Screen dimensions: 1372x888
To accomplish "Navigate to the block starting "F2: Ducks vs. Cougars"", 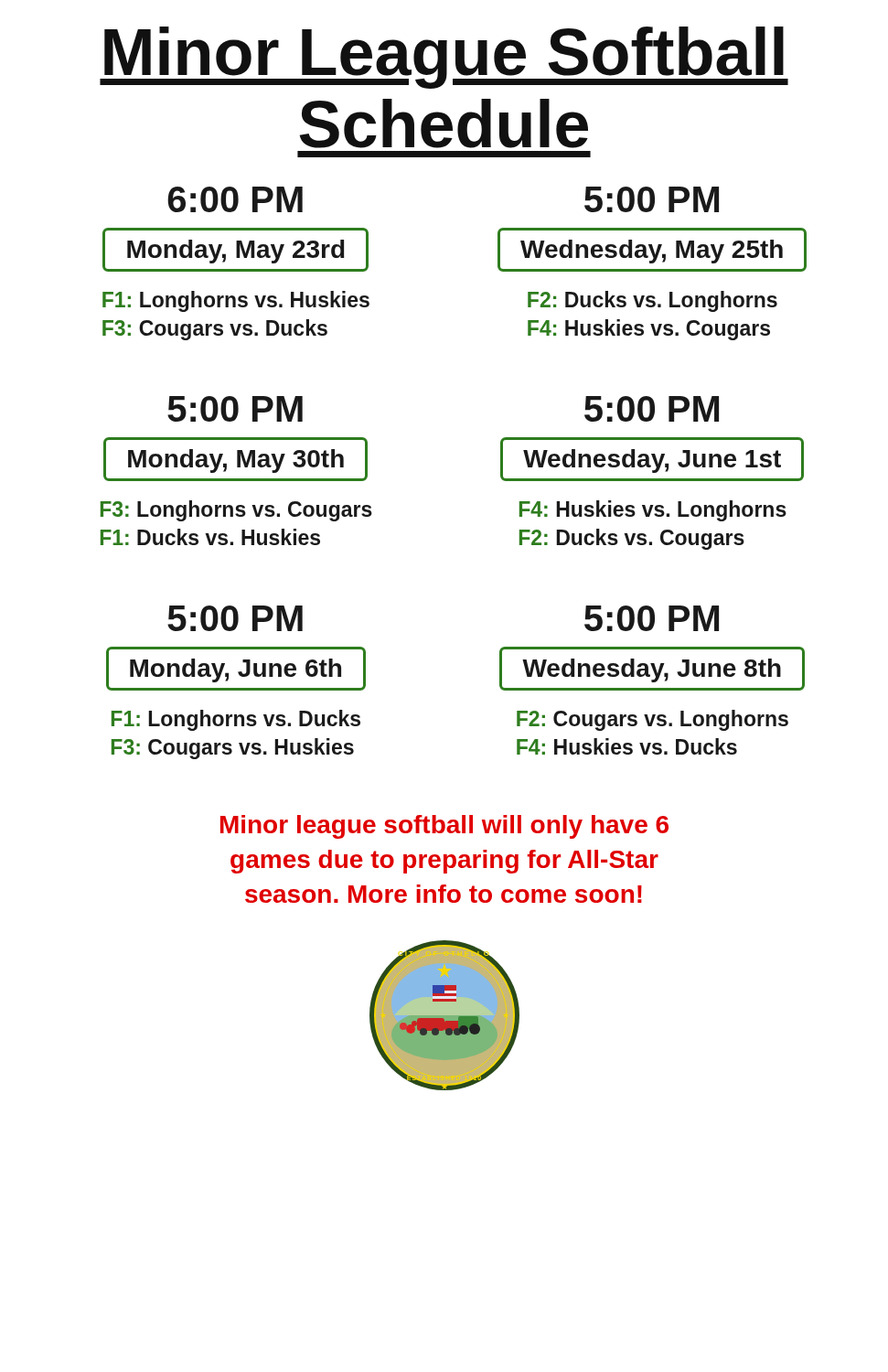I will pyautogui.click(x=631, y=538).
